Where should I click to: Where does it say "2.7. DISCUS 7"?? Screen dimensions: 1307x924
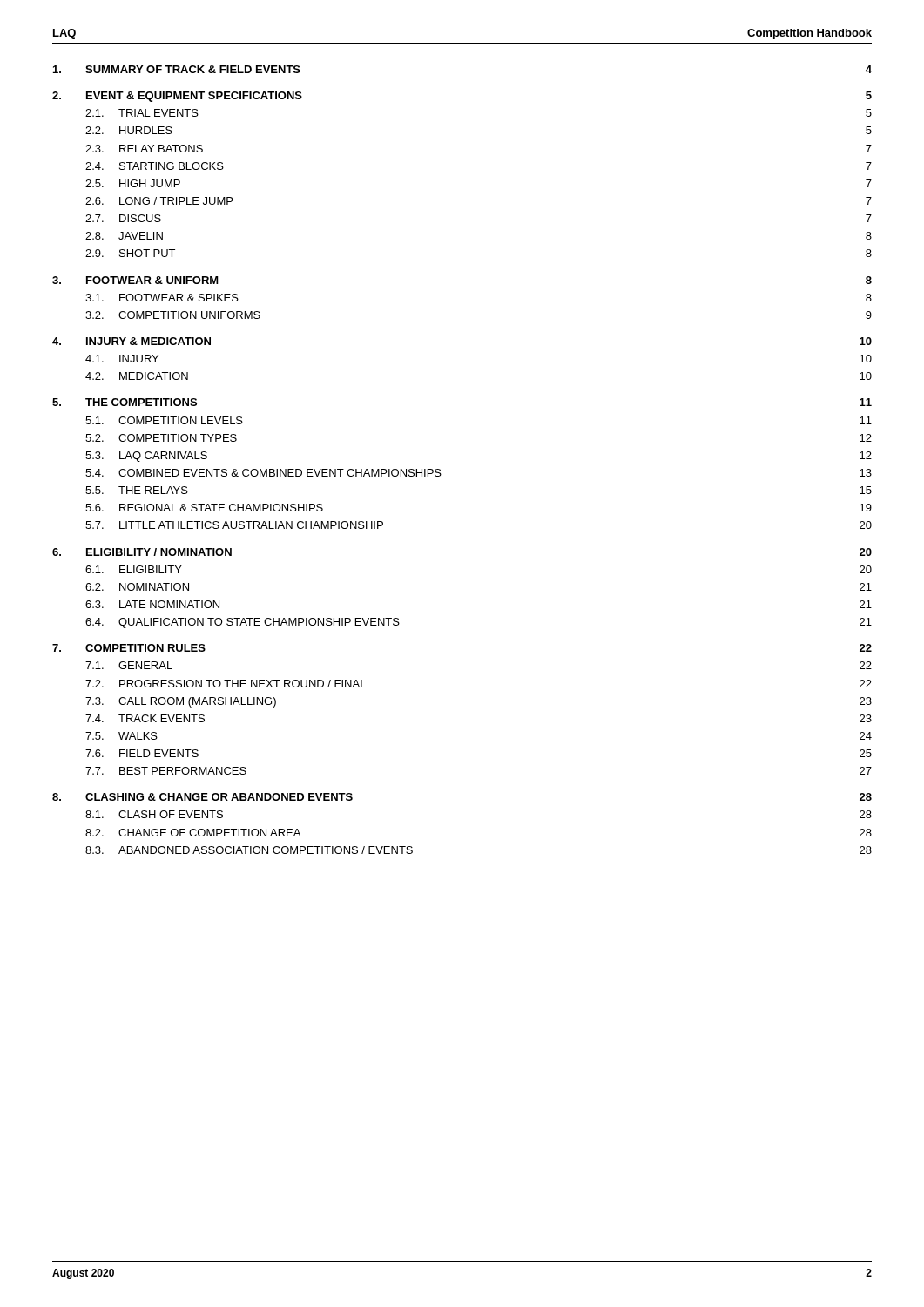(98, 218)
